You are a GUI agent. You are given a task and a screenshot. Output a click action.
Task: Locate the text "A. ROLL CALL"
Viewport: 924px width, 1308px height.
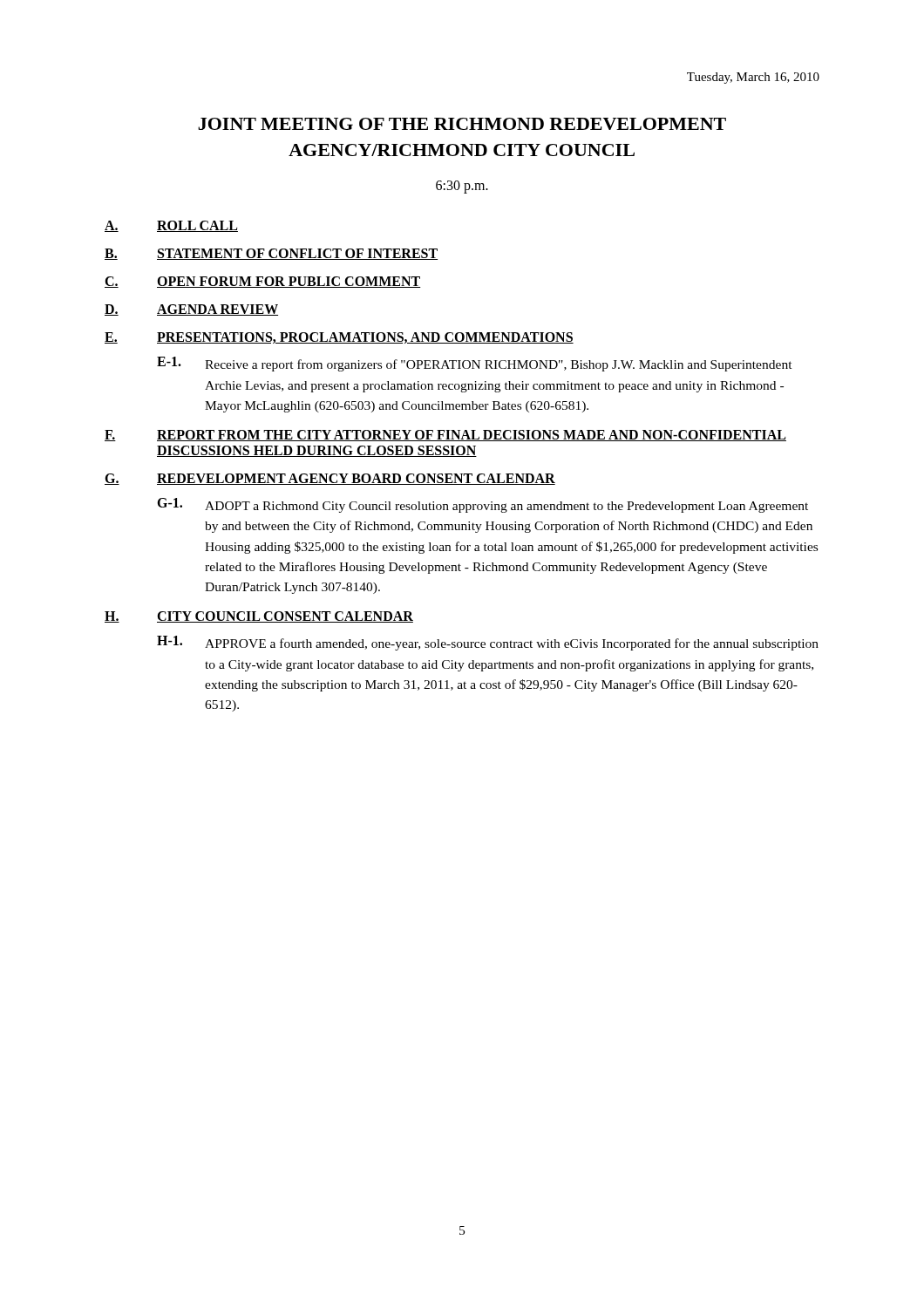pos(171,226)
